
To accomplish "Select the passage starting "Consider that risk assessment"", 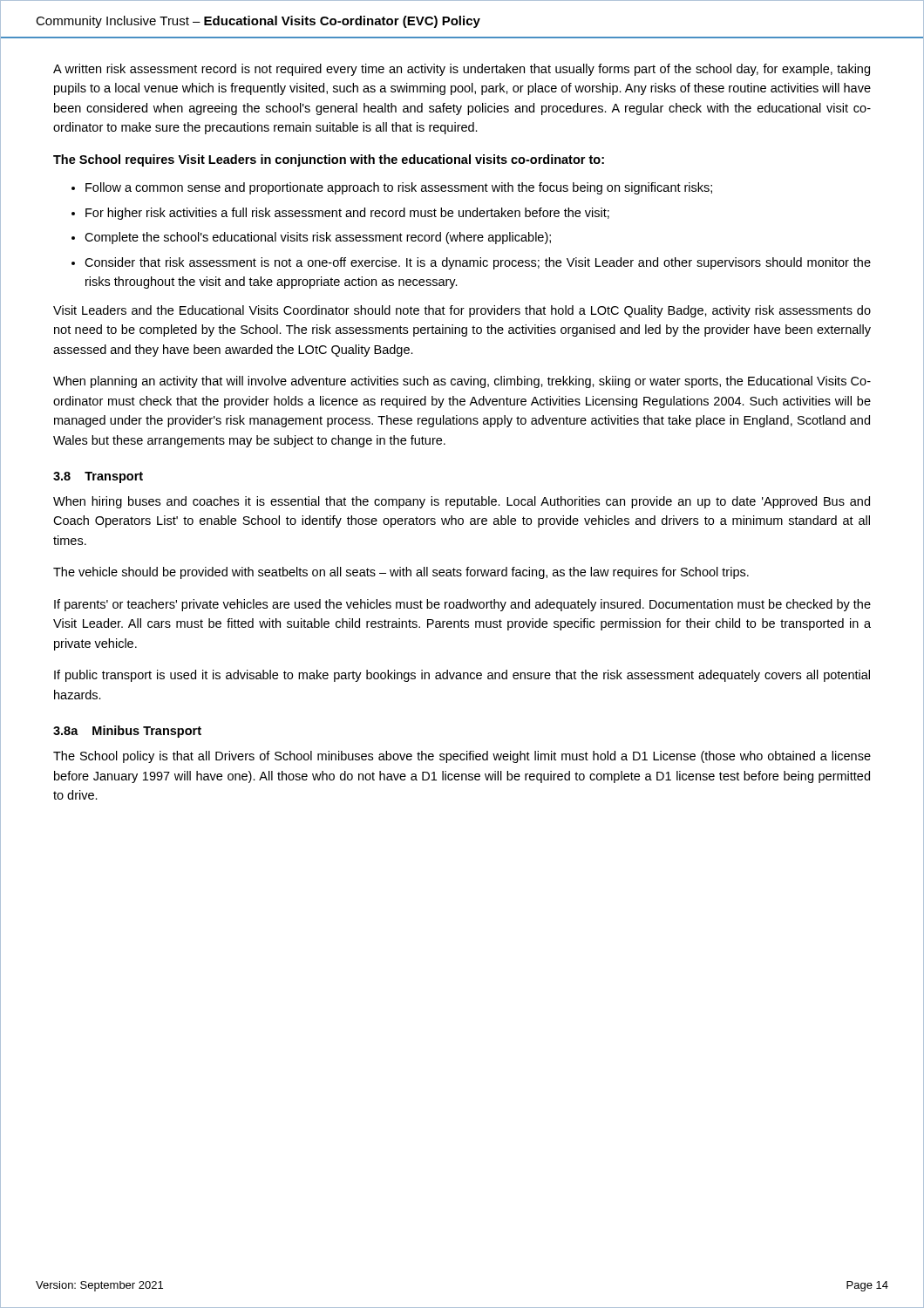I will click(478, 272).
